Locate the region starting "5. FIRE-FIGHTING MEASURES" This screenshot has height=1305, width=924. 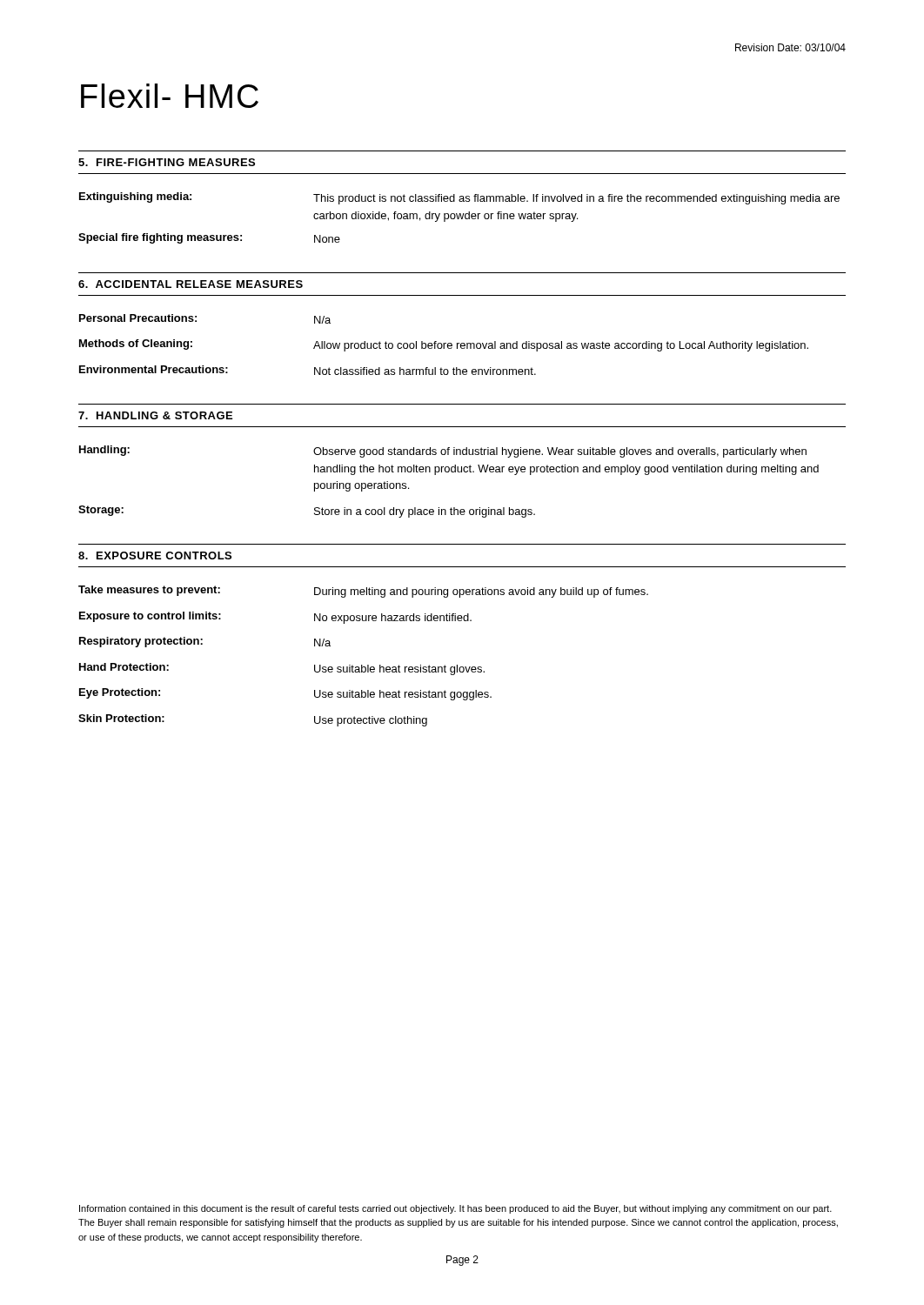point(167,162)
